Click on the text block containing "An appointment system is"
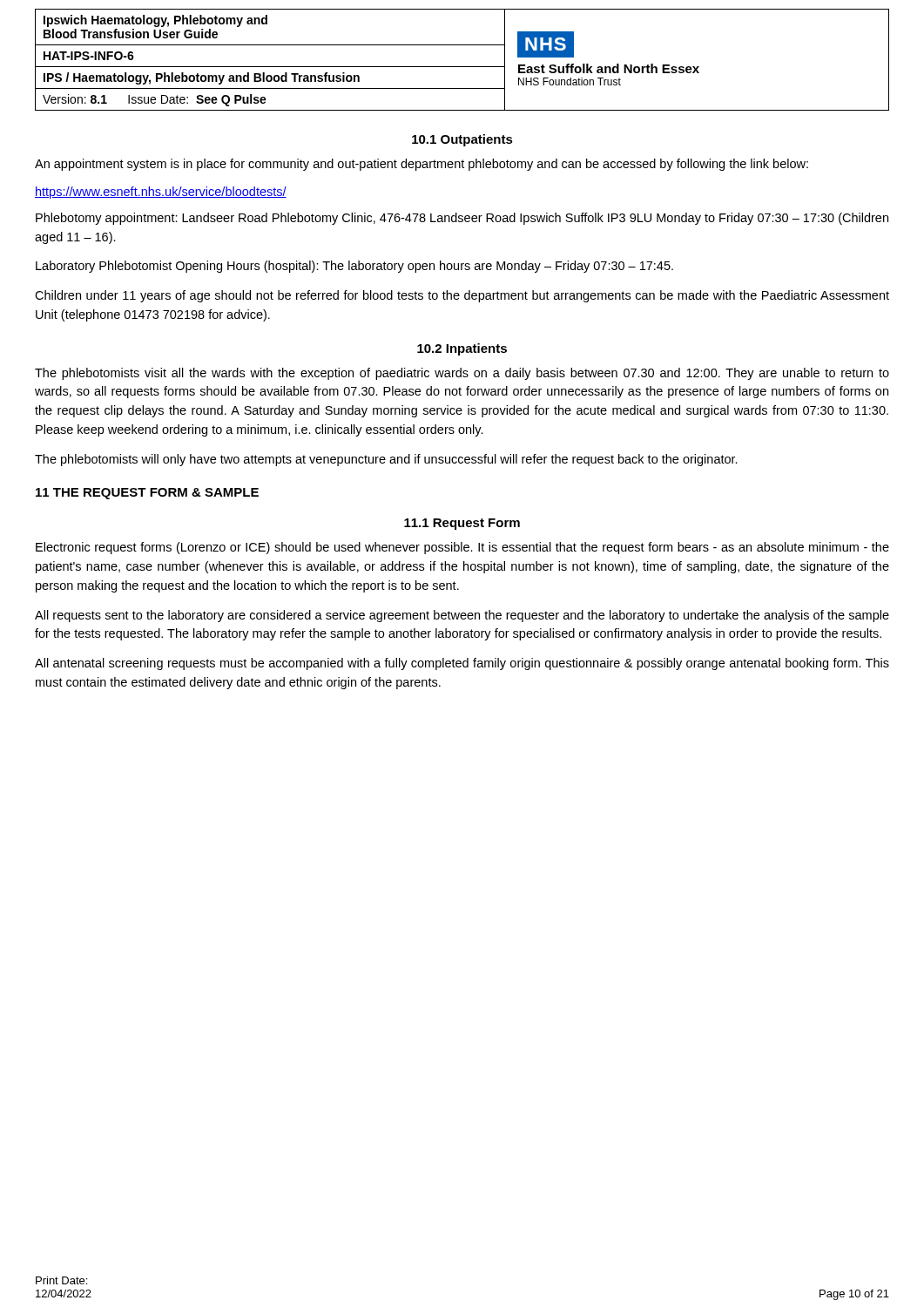This screenshot has height=1307, width=924. 422,164
